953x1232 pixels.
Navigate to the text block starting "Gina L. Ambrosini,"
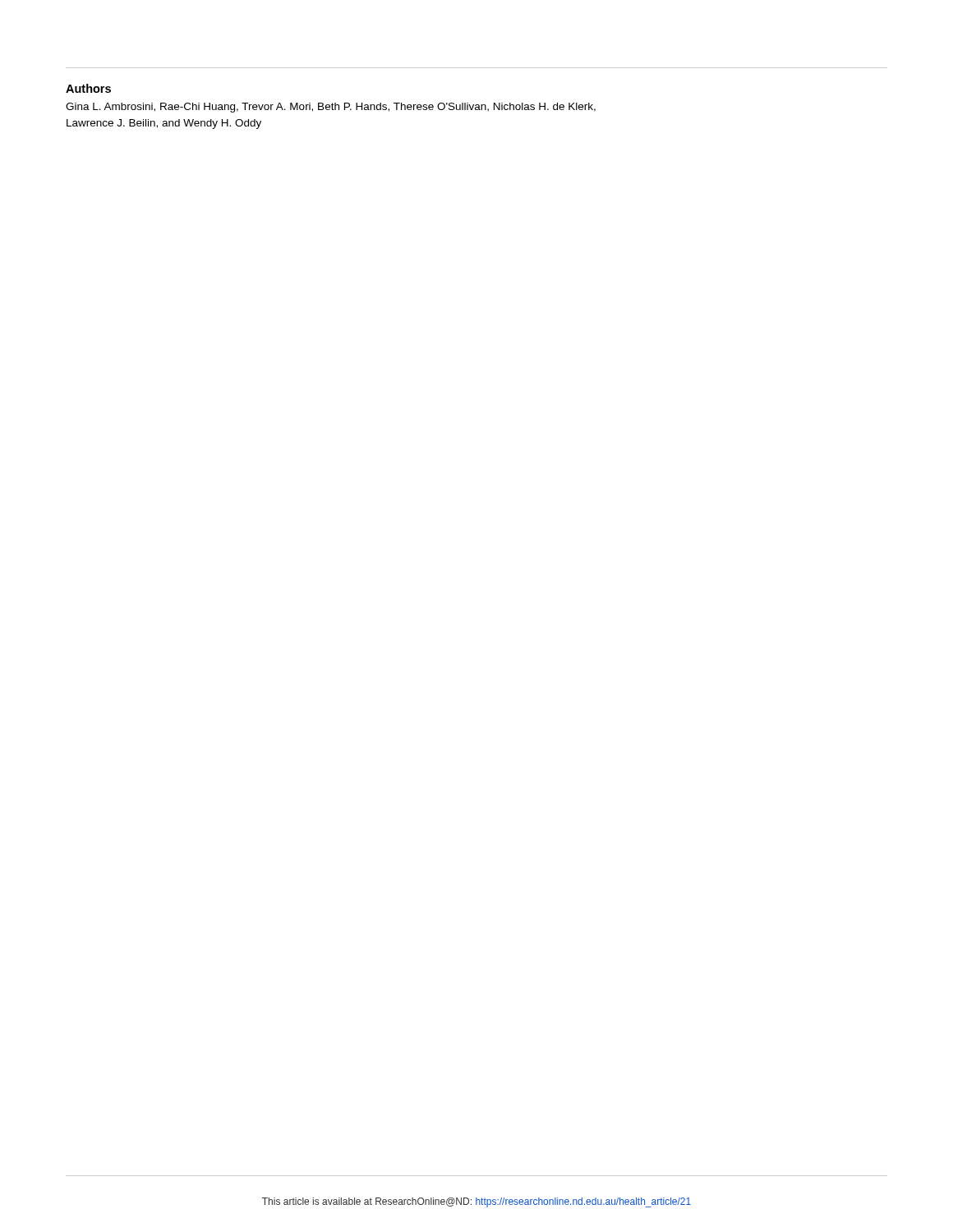(331, 115)
